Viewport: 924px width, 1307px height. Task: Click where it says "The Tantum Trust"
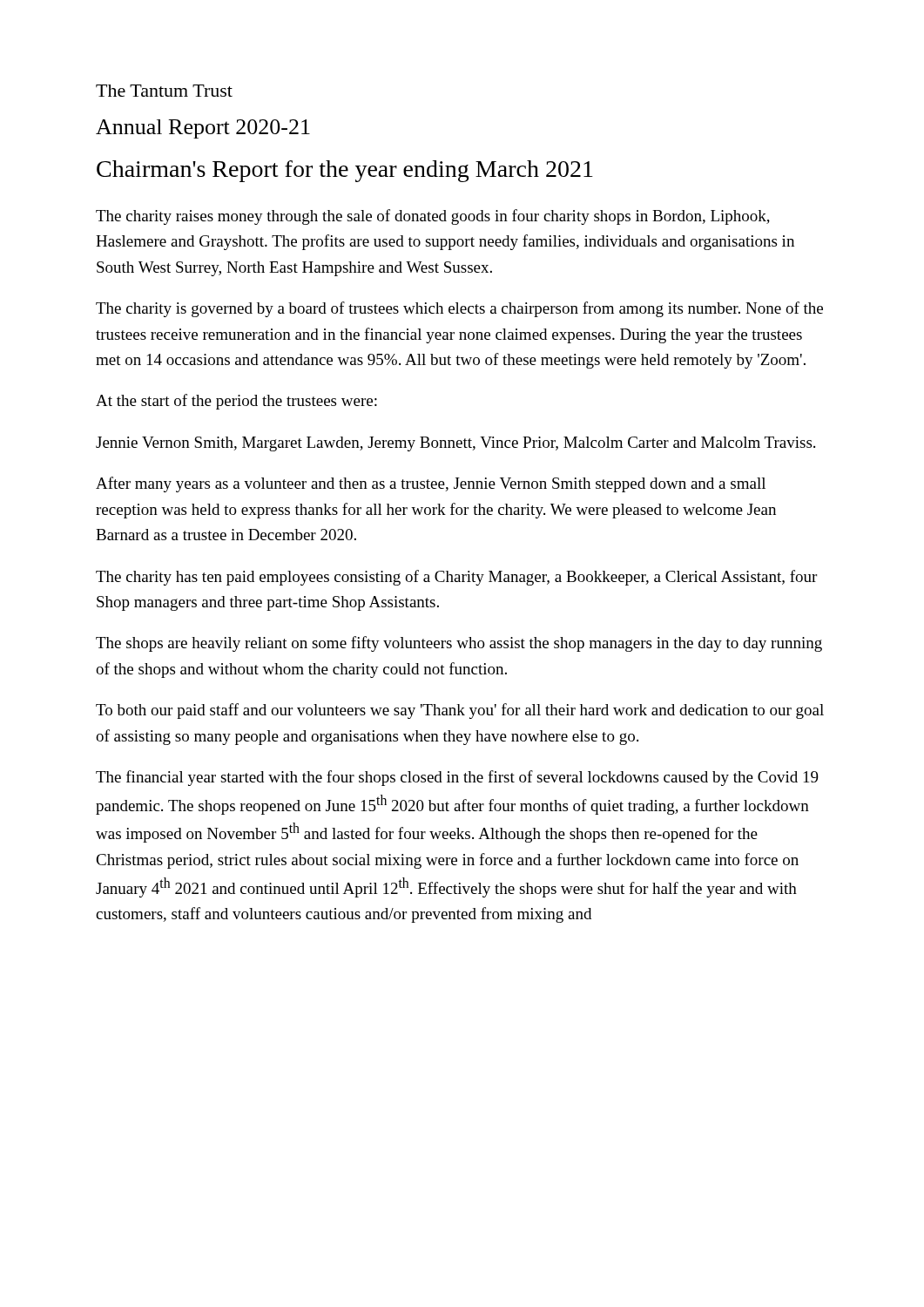point(164,90)
